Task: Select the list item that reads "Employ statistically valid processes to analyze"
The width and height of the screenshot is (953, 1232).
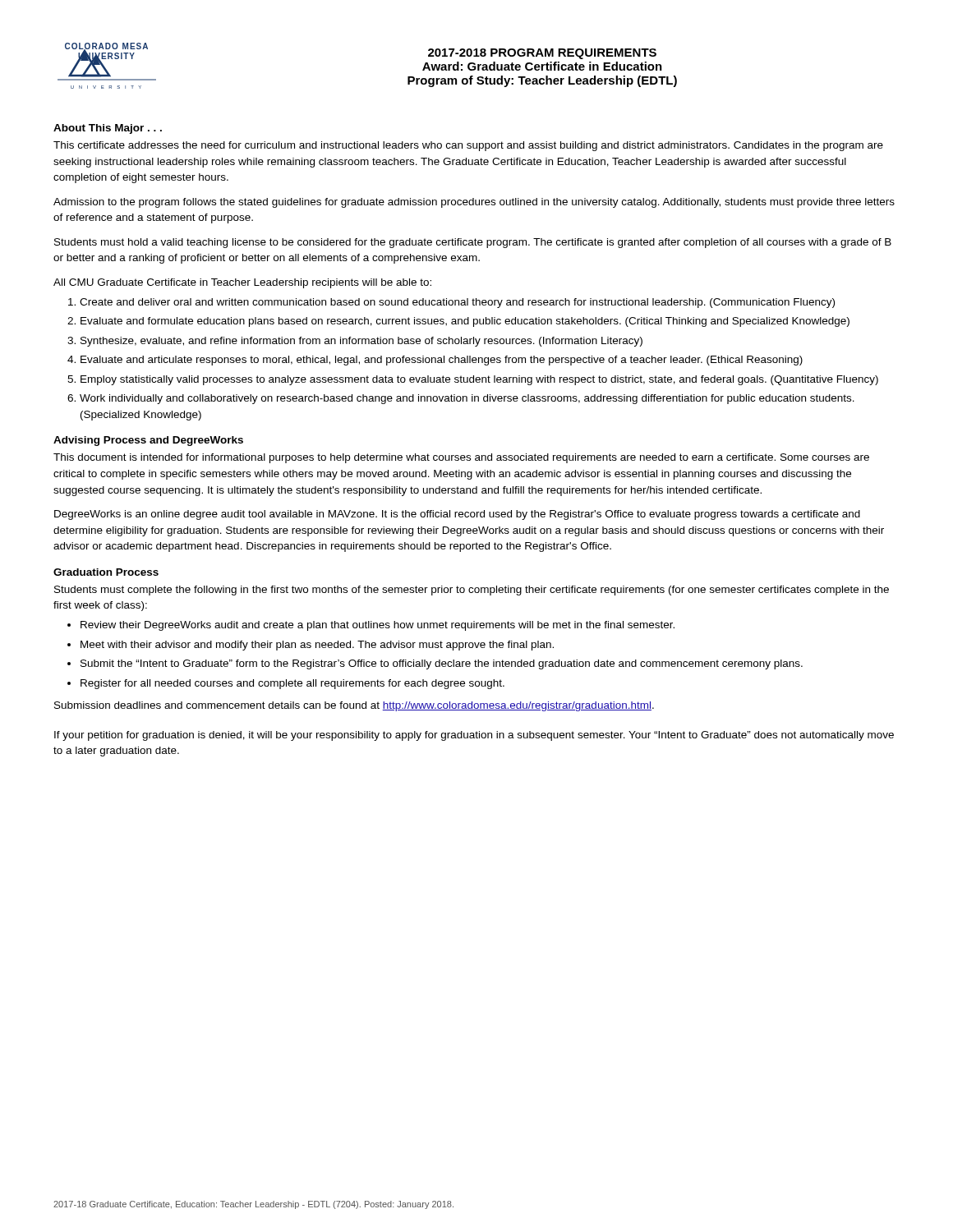Action: tap(479, 379)
